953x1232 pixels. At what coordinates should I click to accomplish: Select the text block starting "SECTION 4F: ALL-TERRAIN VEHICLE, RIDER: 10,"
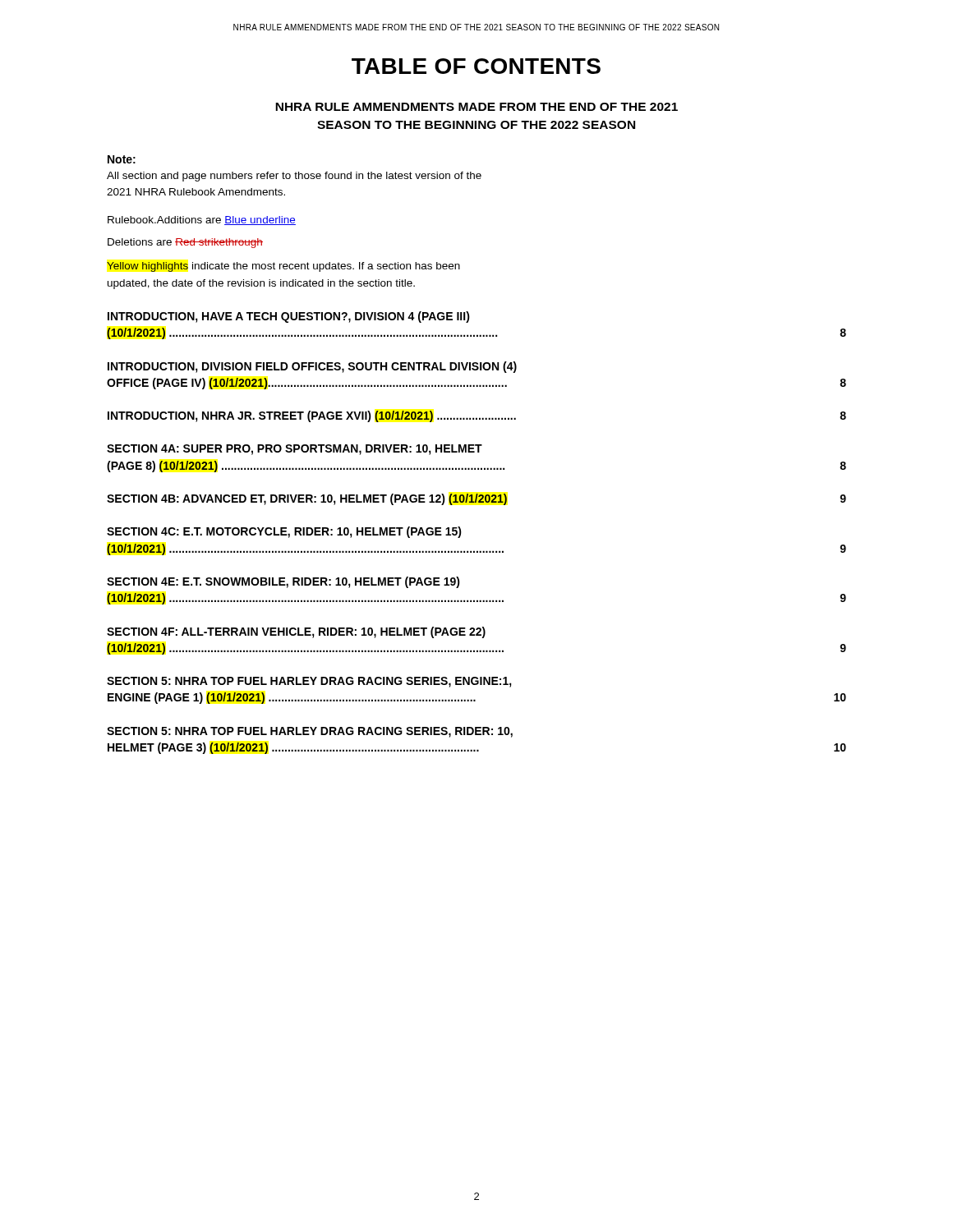476,640
